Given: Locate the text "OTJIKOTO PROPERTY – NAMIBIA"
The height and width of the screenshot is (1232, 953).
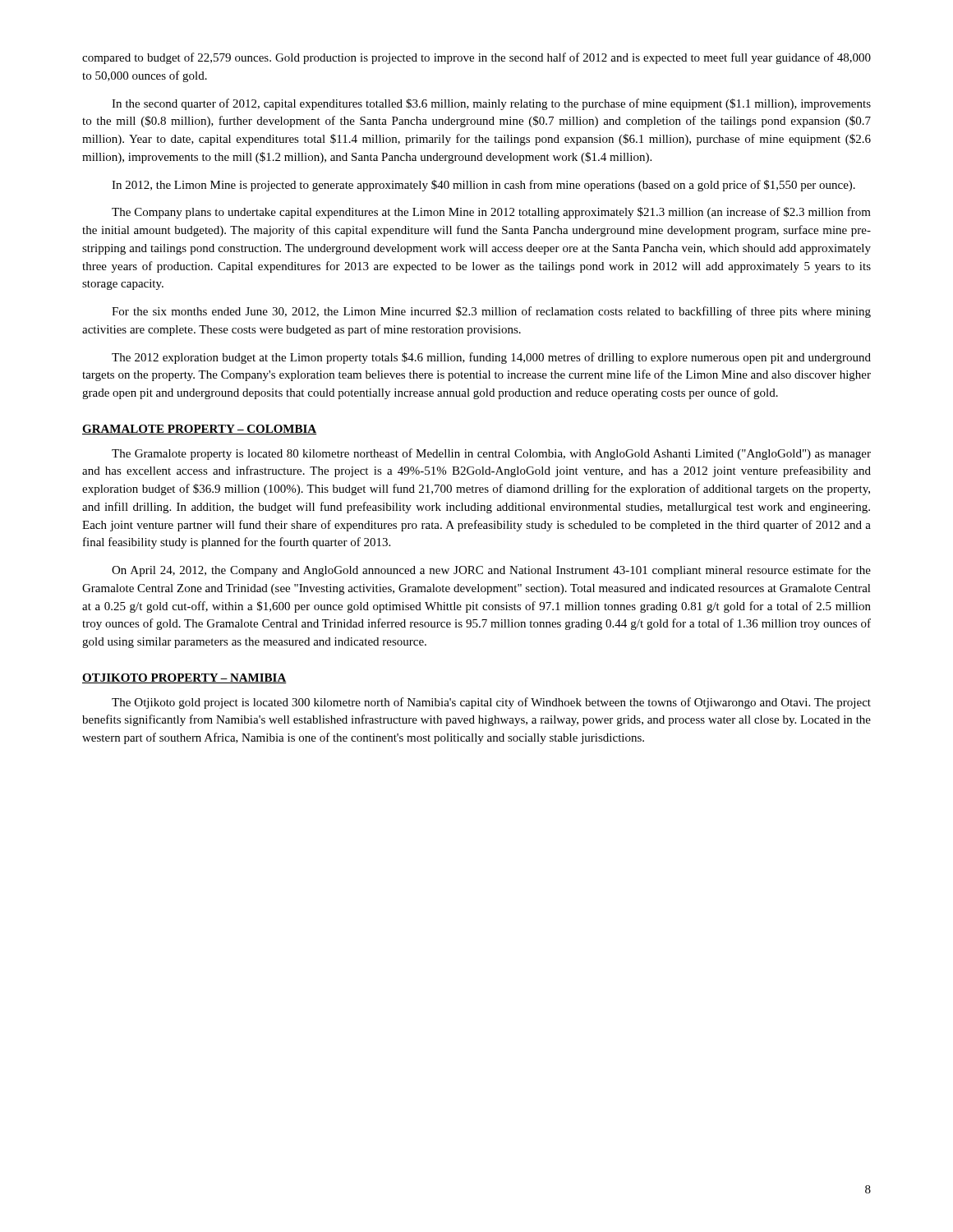Looking at the screenshot, I should pyautogui.click(x=184, y=677).
